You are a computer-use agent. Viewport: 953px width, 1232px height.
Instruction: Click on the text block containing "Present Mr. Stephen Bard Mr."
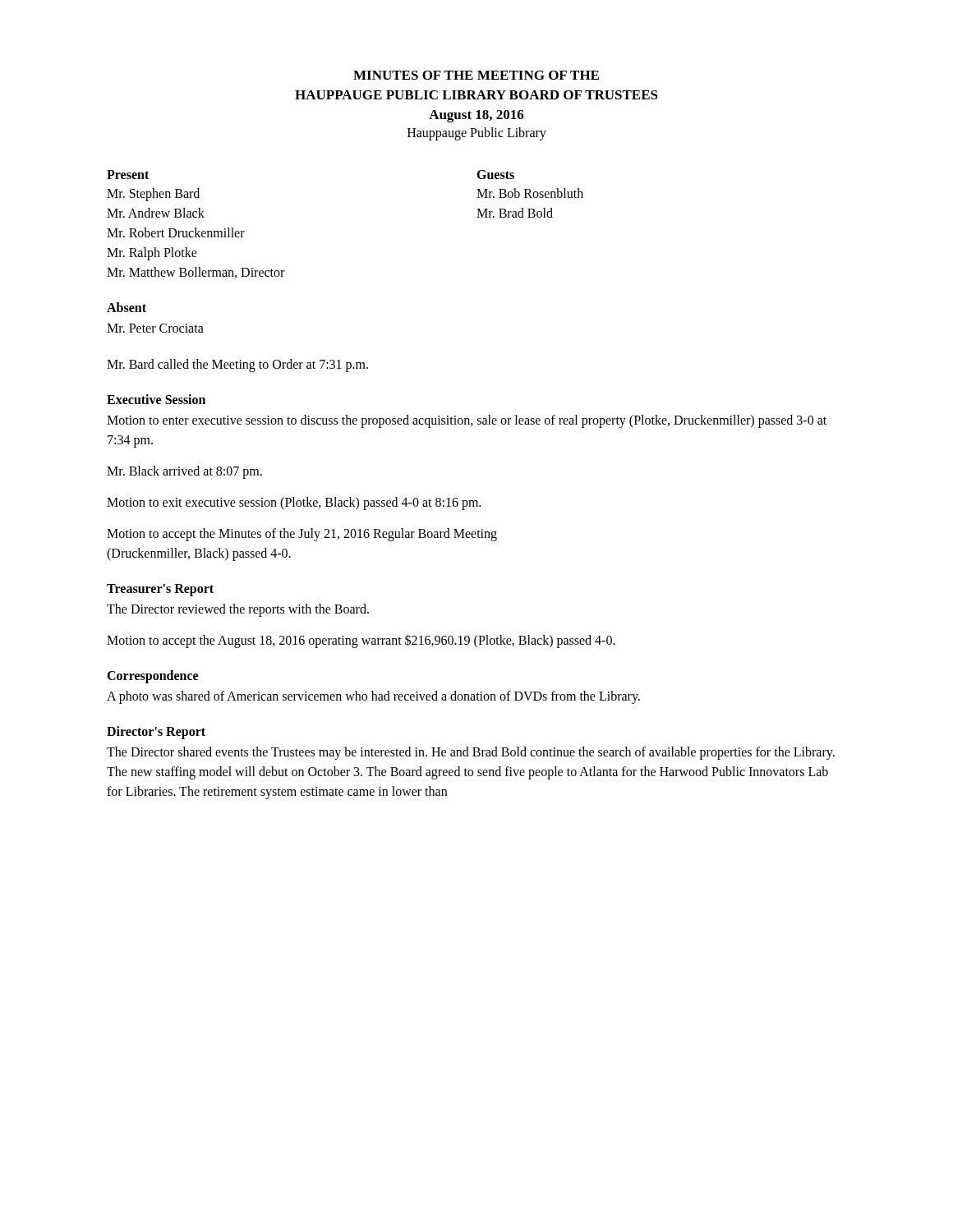coord(128,175)
